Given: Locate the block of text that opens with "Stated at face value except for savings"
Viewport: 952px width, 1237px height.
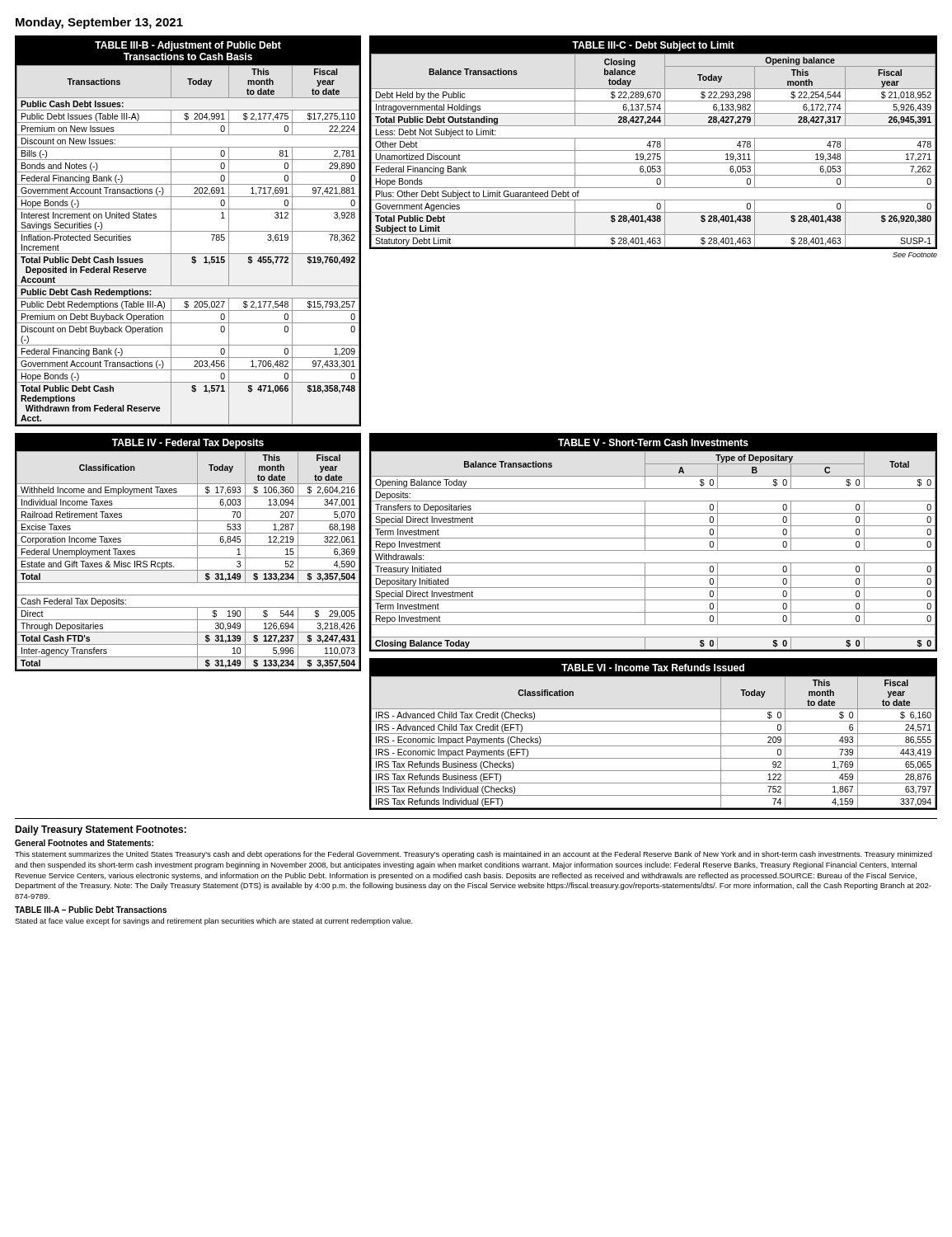Looking at the screenshot, I should (x=214, y=921).
